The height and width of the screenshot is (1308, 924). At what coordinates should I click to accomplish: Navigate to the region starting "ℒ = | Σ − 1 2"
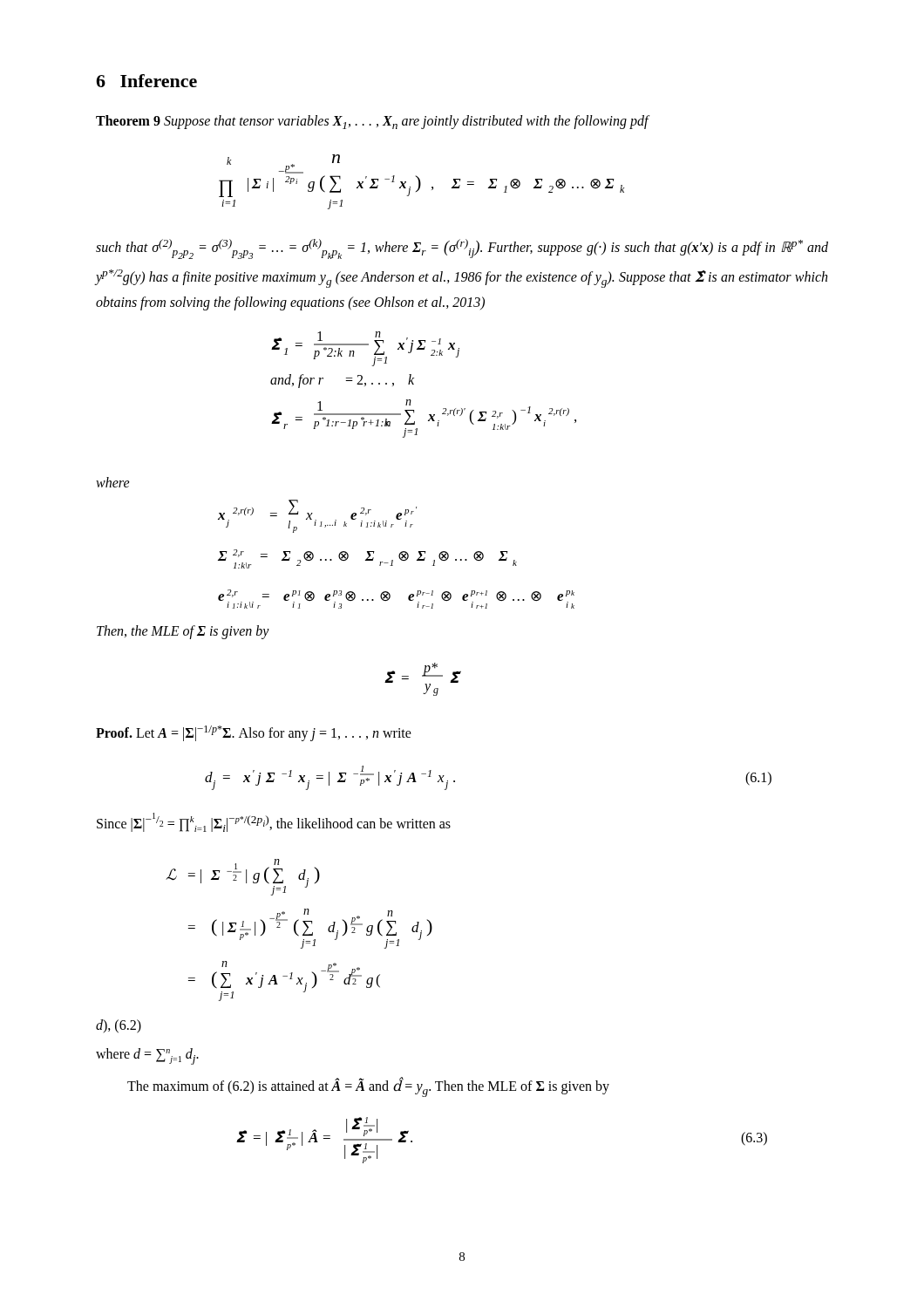[x=445, y=938]
